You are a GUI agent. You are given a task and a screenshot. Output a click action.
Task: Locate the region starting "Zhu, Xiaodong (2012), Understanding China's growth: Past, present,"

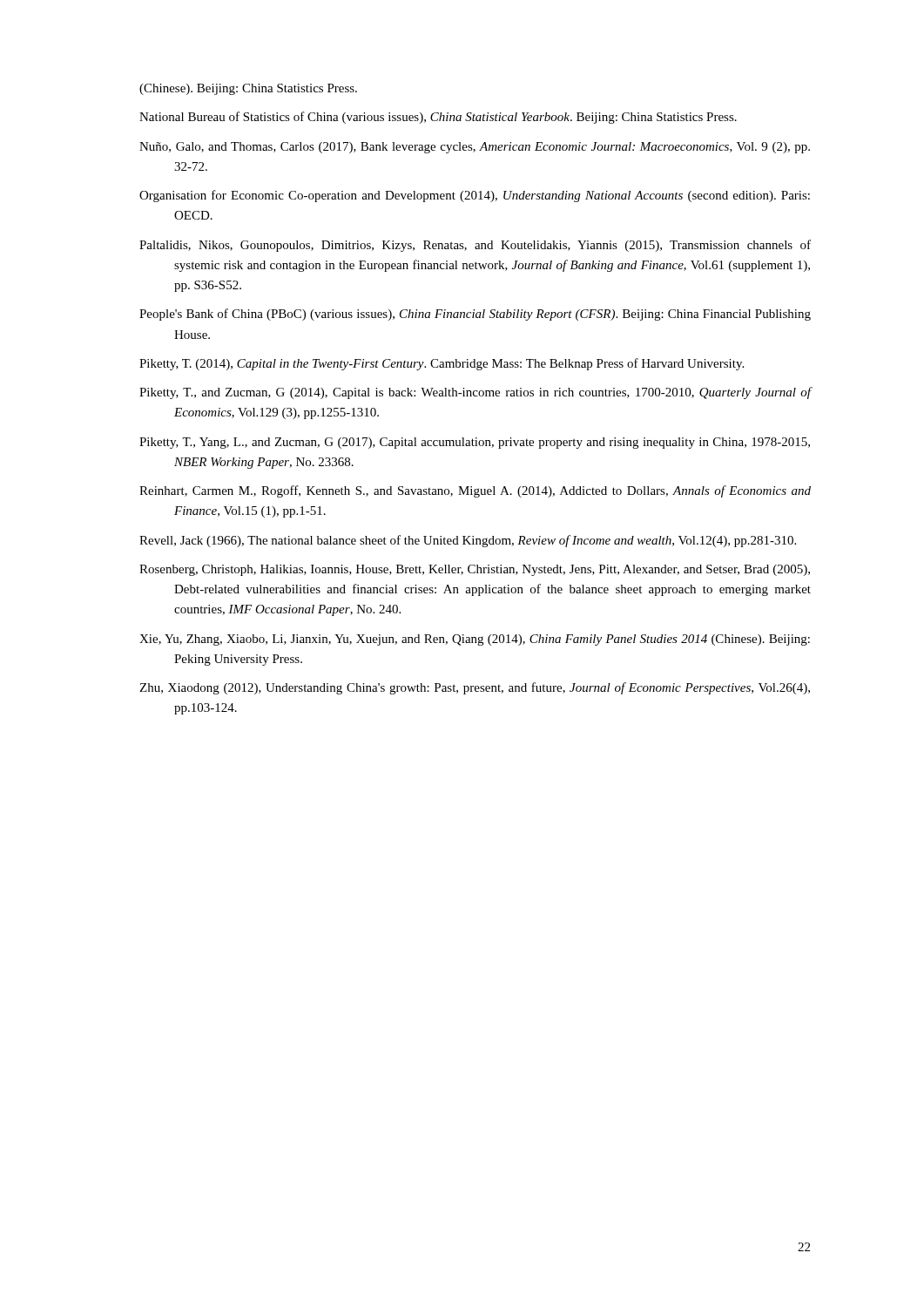pyautogui.click(x=475, y=698)
